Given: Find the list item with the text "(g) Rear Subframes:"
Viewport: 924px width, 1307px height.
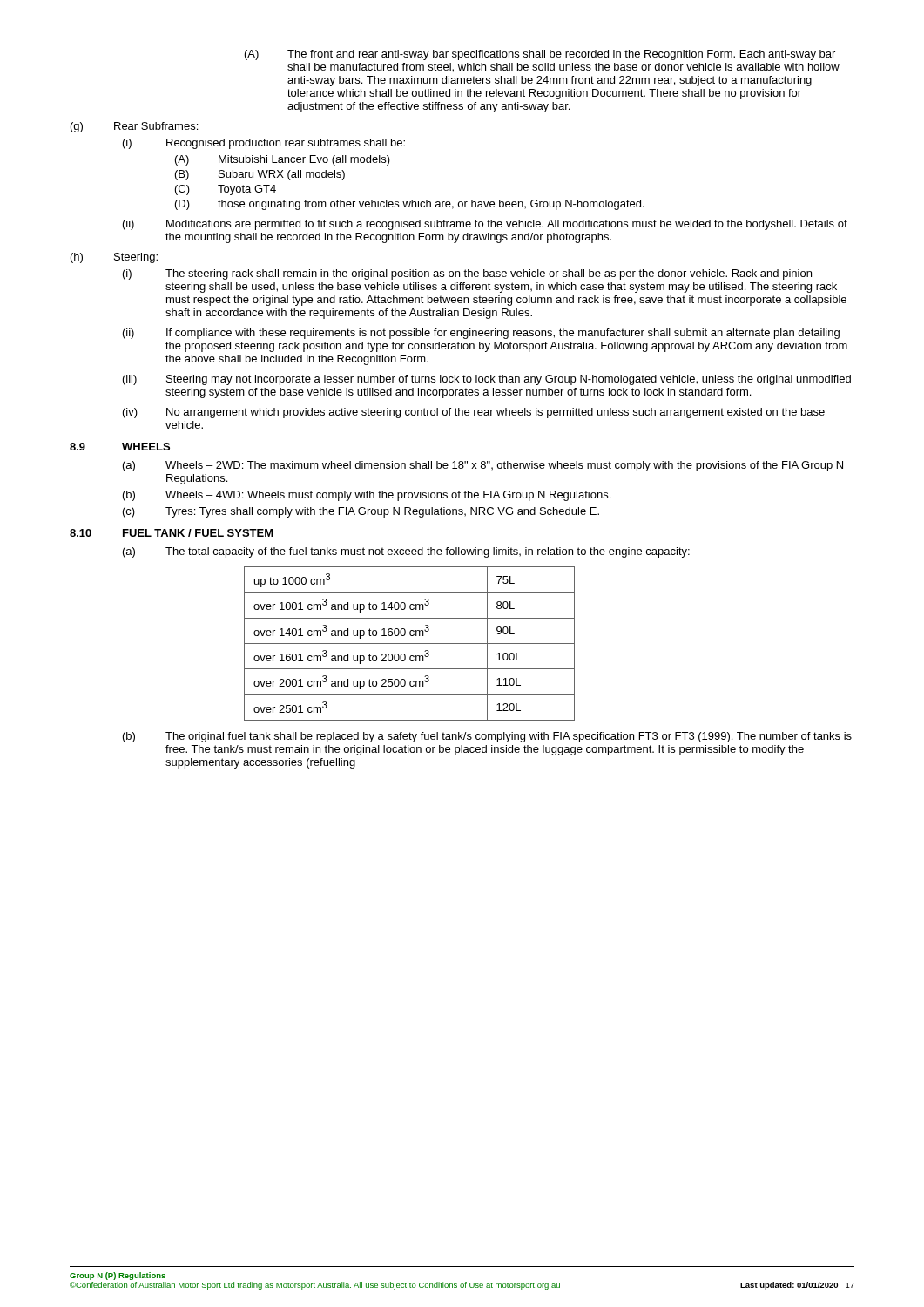Looking at the screenshot, I should point(134,127).
